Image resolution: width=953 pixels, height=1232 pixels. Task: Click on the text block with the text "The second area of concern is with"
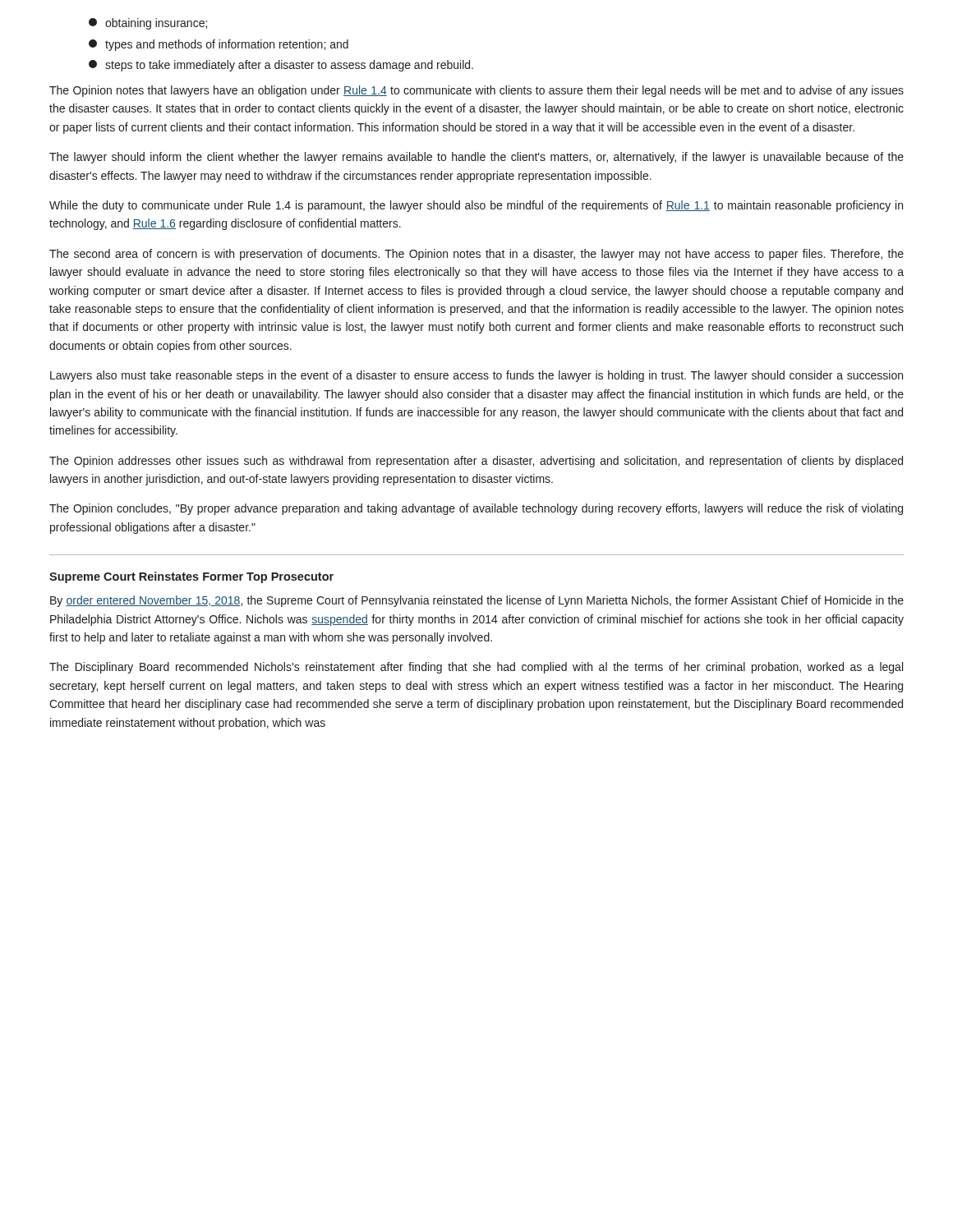(476, 300)
